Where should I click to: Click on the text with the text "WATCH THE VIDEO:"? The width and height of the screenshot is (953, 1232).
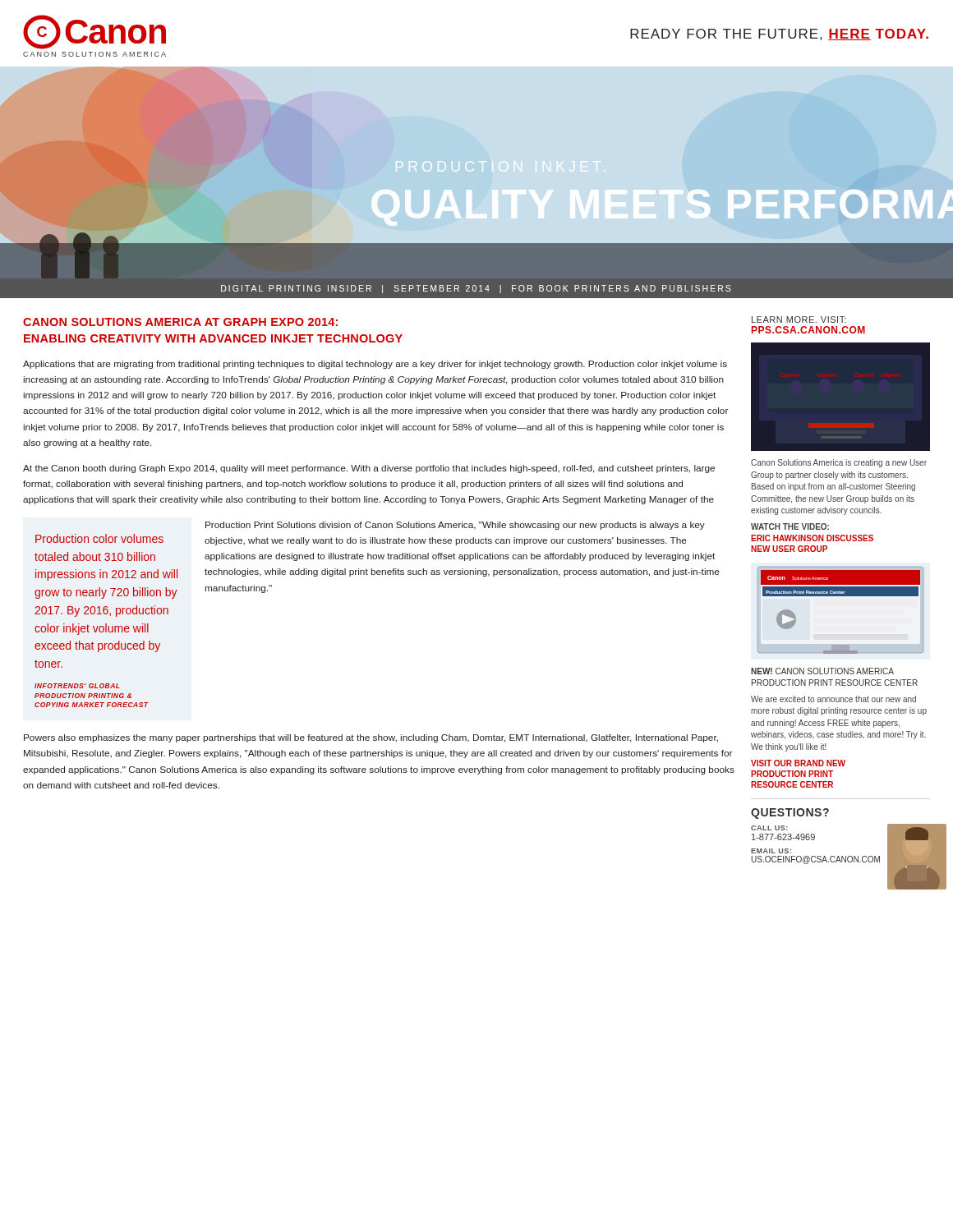(x=790, y=526)
